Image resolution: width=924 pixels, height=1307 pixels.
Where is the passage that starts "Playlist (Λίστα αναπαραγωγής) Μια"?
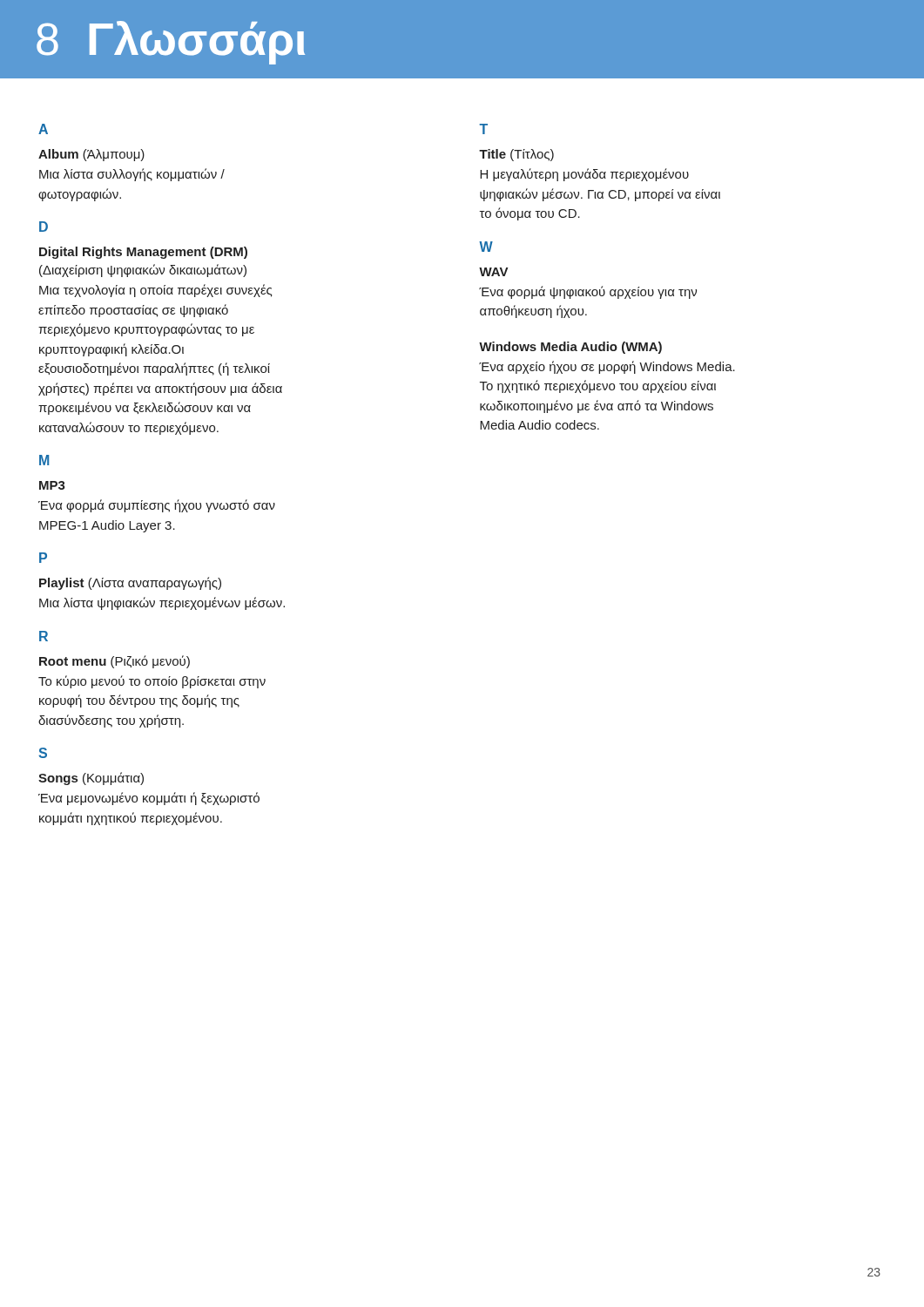pos(241,593)
